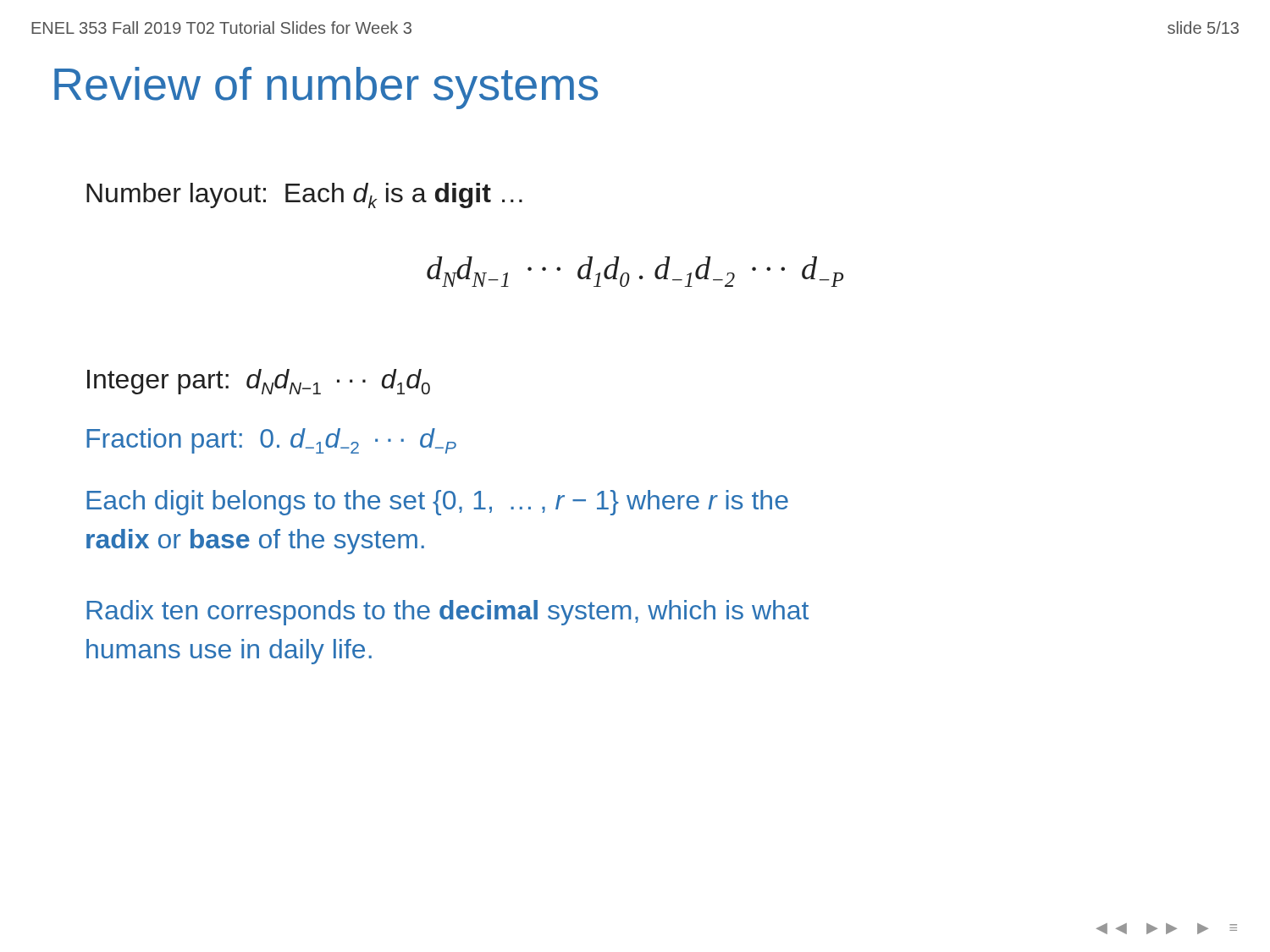Screen dimensions: 952x1270
Task: Where is the passage that starts "Radix ten corresponds to the"?
Action: click(447, 630)
